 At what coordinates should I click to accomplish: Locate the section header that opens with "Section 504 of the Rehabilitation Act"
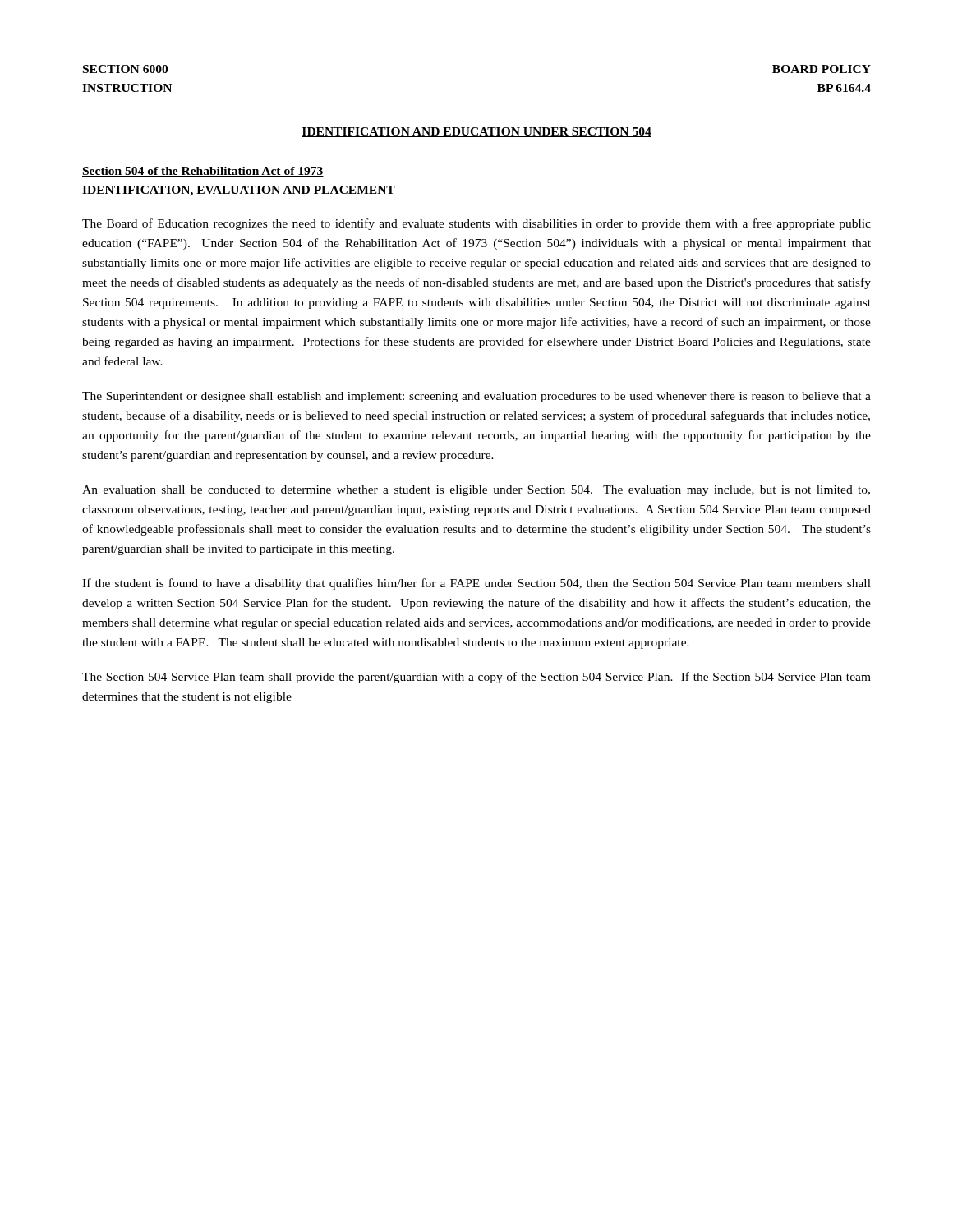click(203, 170)
